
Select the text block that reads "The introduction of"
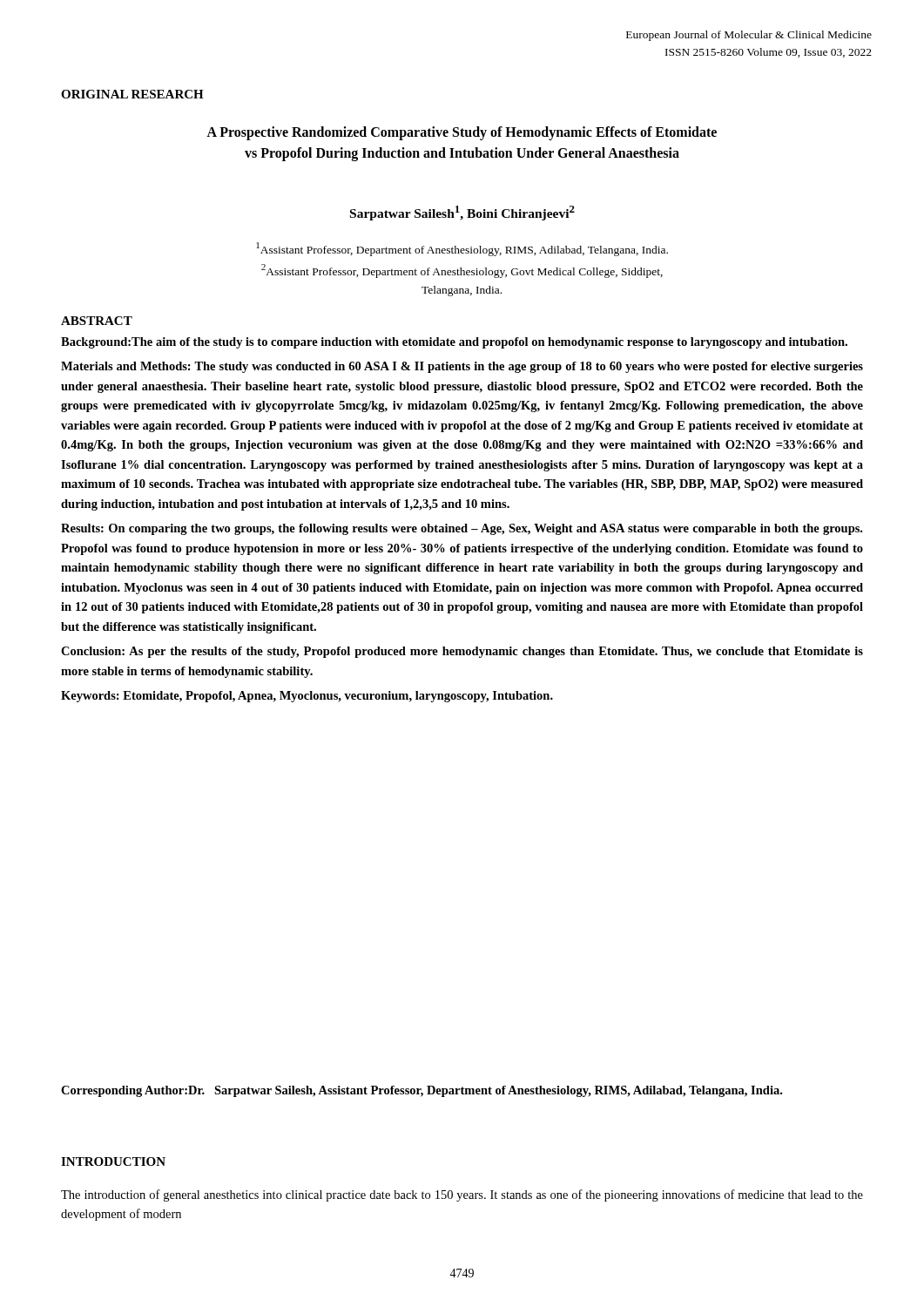tap(462, 1204)
